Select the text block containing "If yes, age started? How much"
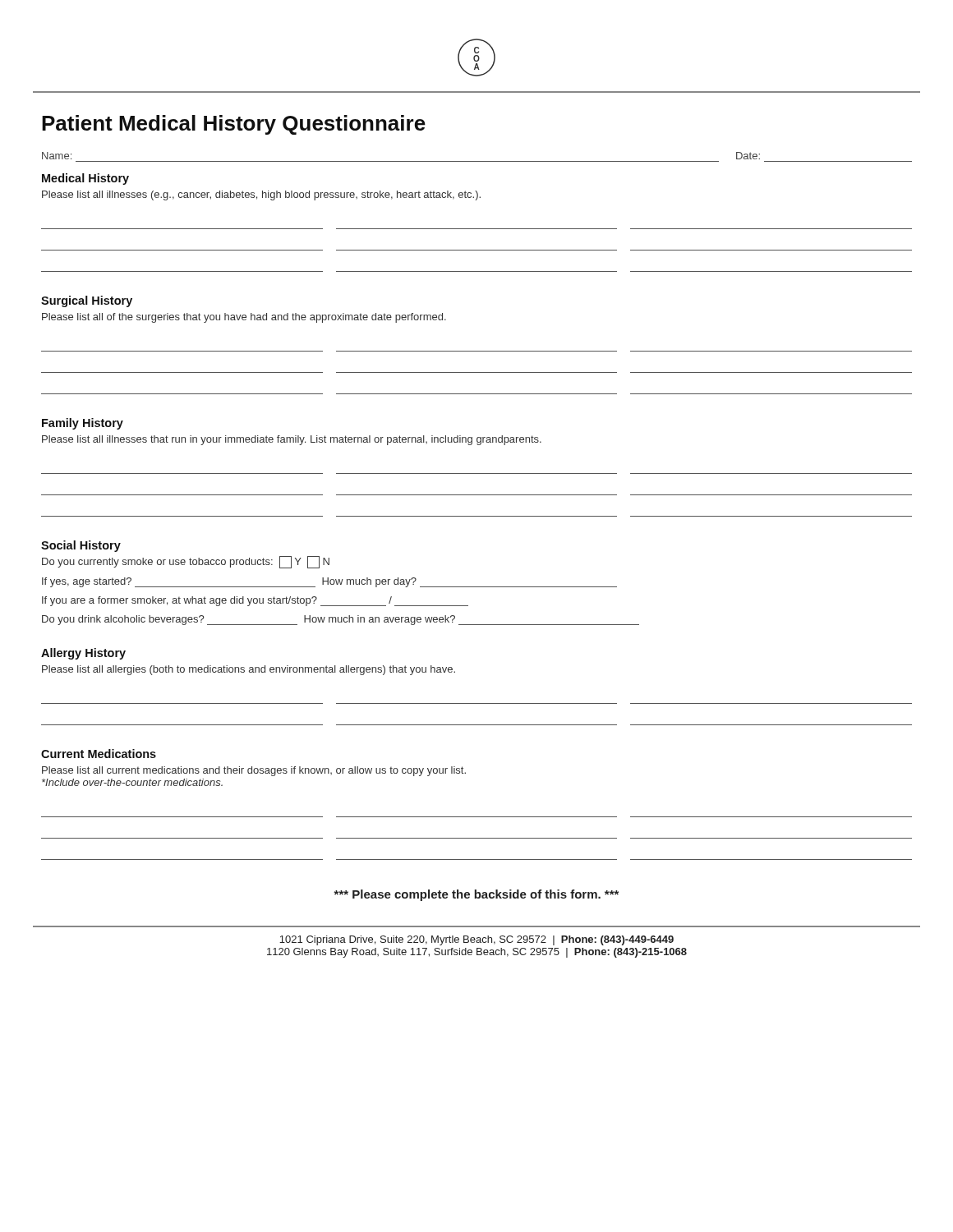The width and height of the screenshot is (953, 1232). point(329,580)
